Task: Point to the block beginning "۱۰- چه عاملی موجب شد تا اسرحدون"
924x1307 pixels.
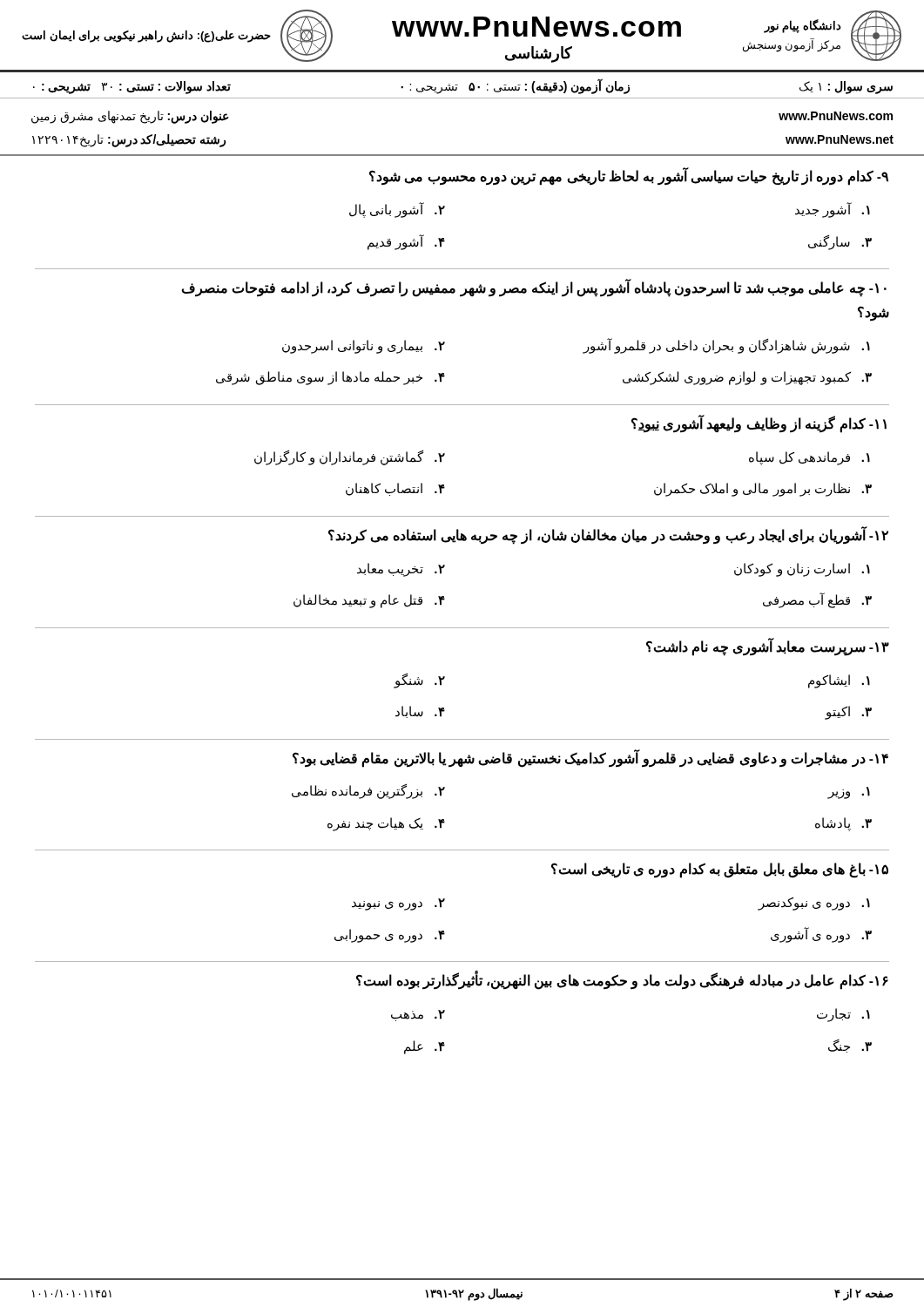Action: (534, 288)
